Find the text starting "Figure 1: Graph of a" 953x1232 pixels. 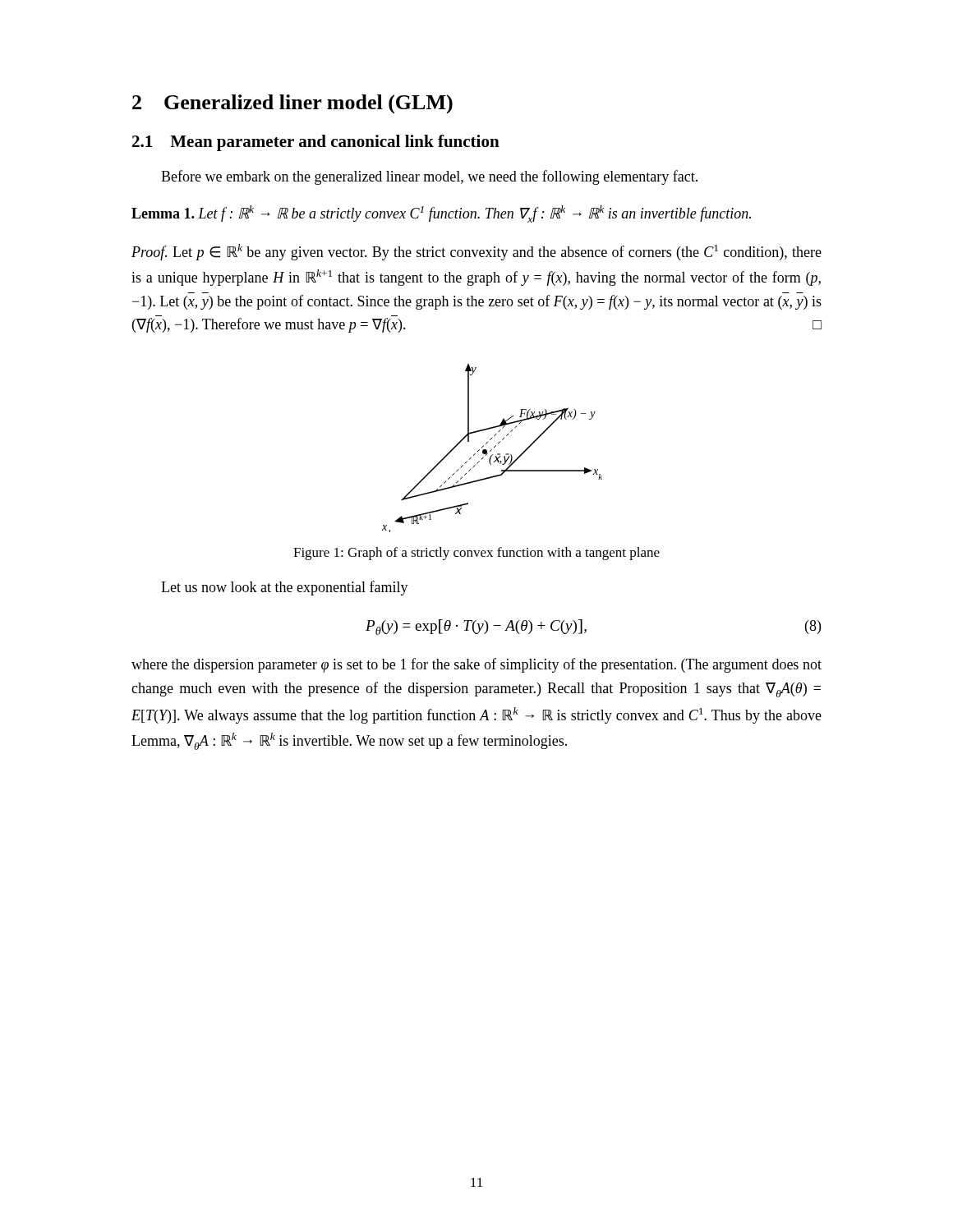[476, 552]
